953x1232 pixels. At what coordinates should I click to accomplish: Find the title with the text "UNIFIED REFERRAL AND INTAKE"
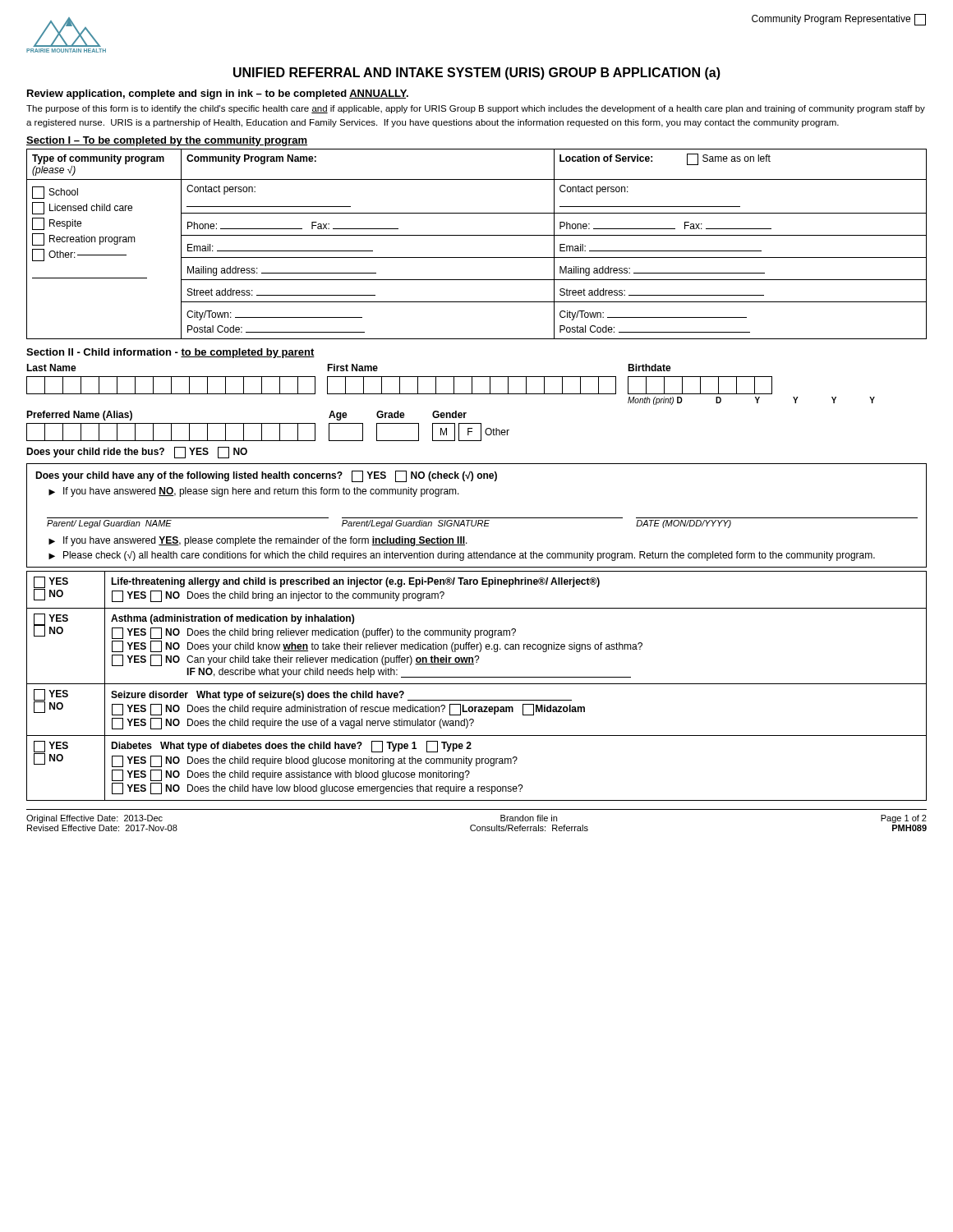click(x=476, y=73)
